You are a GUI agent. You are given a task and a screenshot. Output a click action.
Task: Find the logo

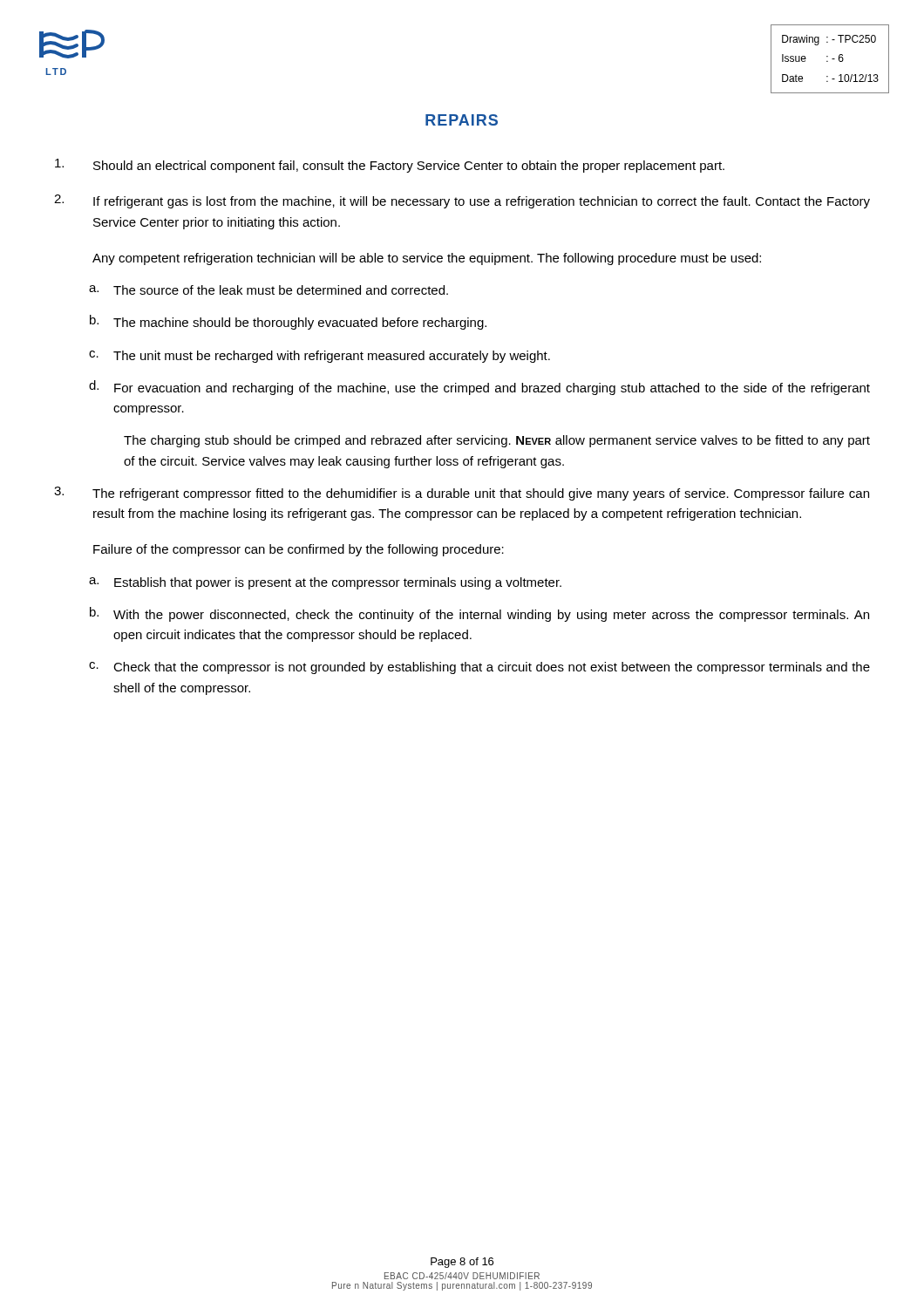pos(78,55)
